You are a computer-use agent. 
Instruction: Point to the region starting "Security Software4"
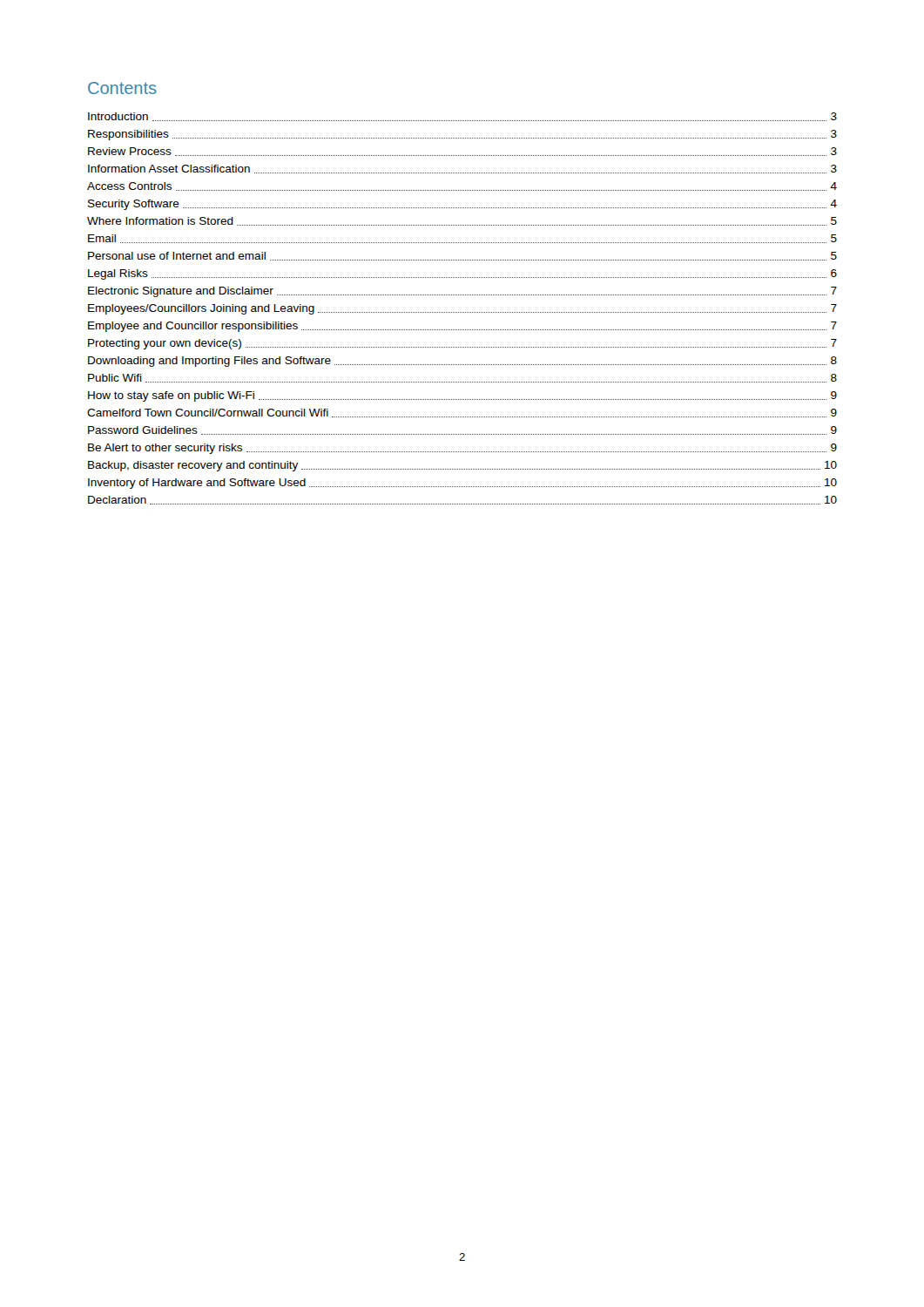462,203
